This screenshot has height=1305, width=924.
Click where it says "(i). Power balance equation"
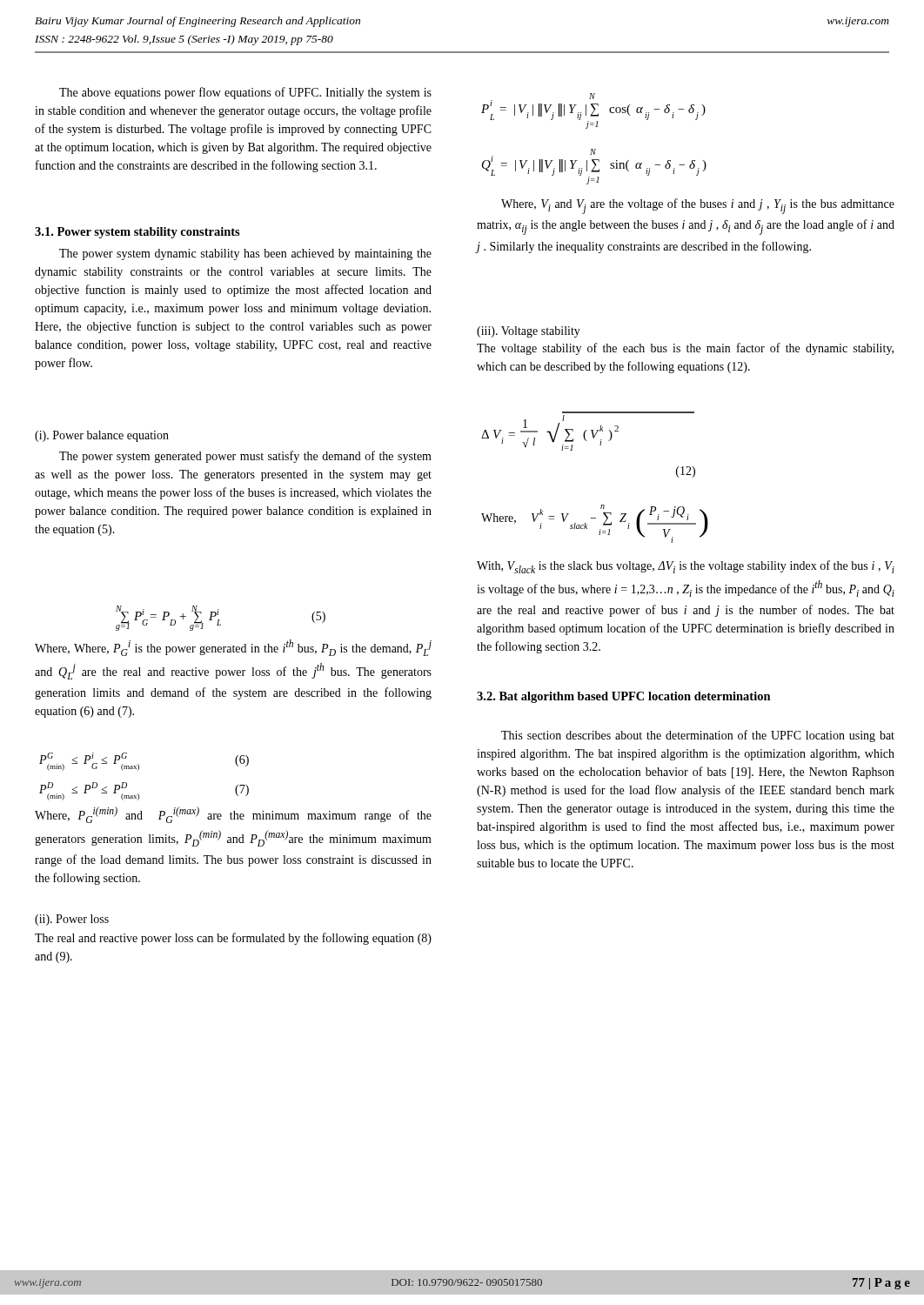pos(102,436)
